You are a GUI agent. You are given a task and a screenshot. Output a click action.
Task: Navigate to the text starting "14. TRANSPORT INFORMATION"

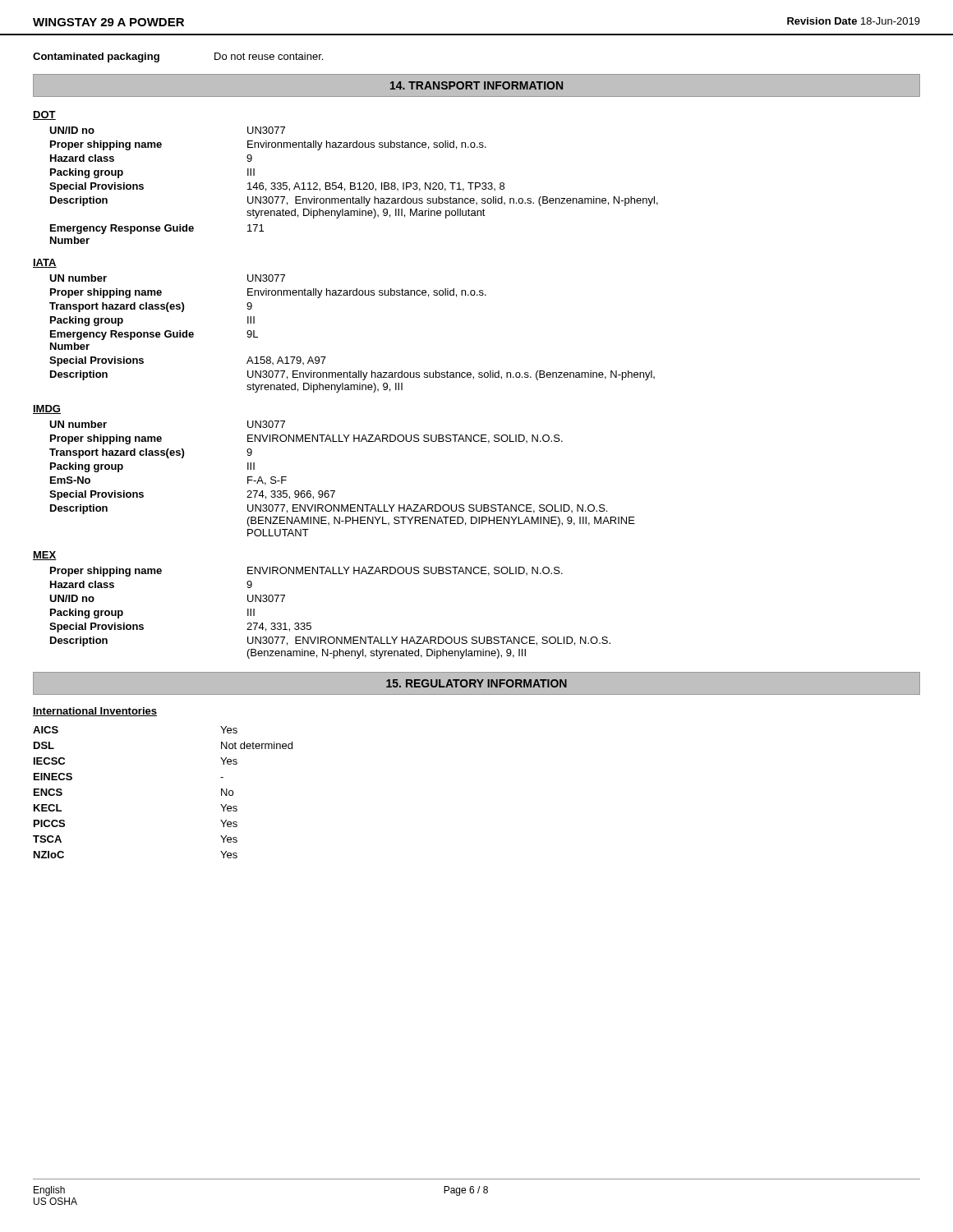point(476,85)
